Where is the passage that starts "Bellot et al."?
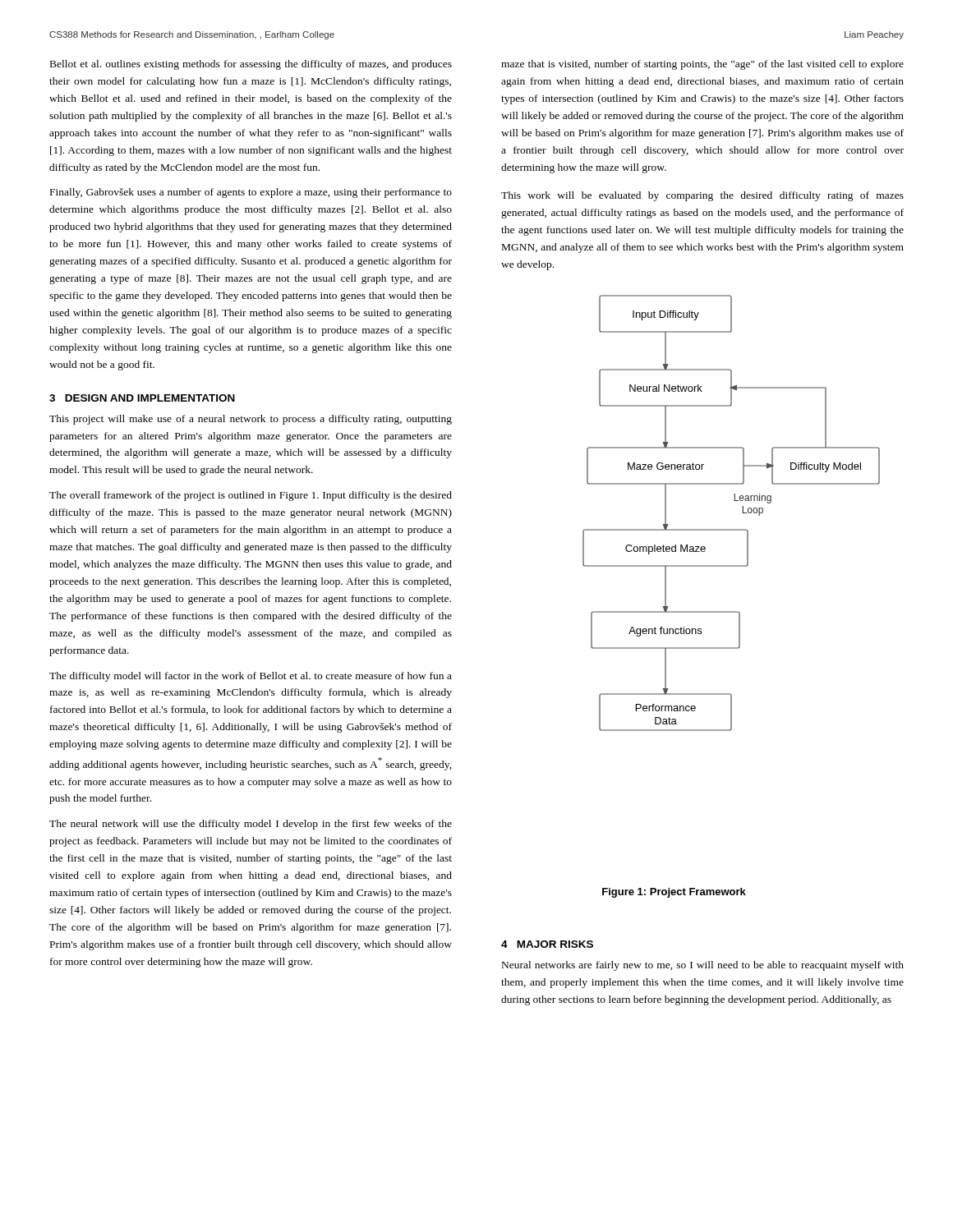 (251, 115)
